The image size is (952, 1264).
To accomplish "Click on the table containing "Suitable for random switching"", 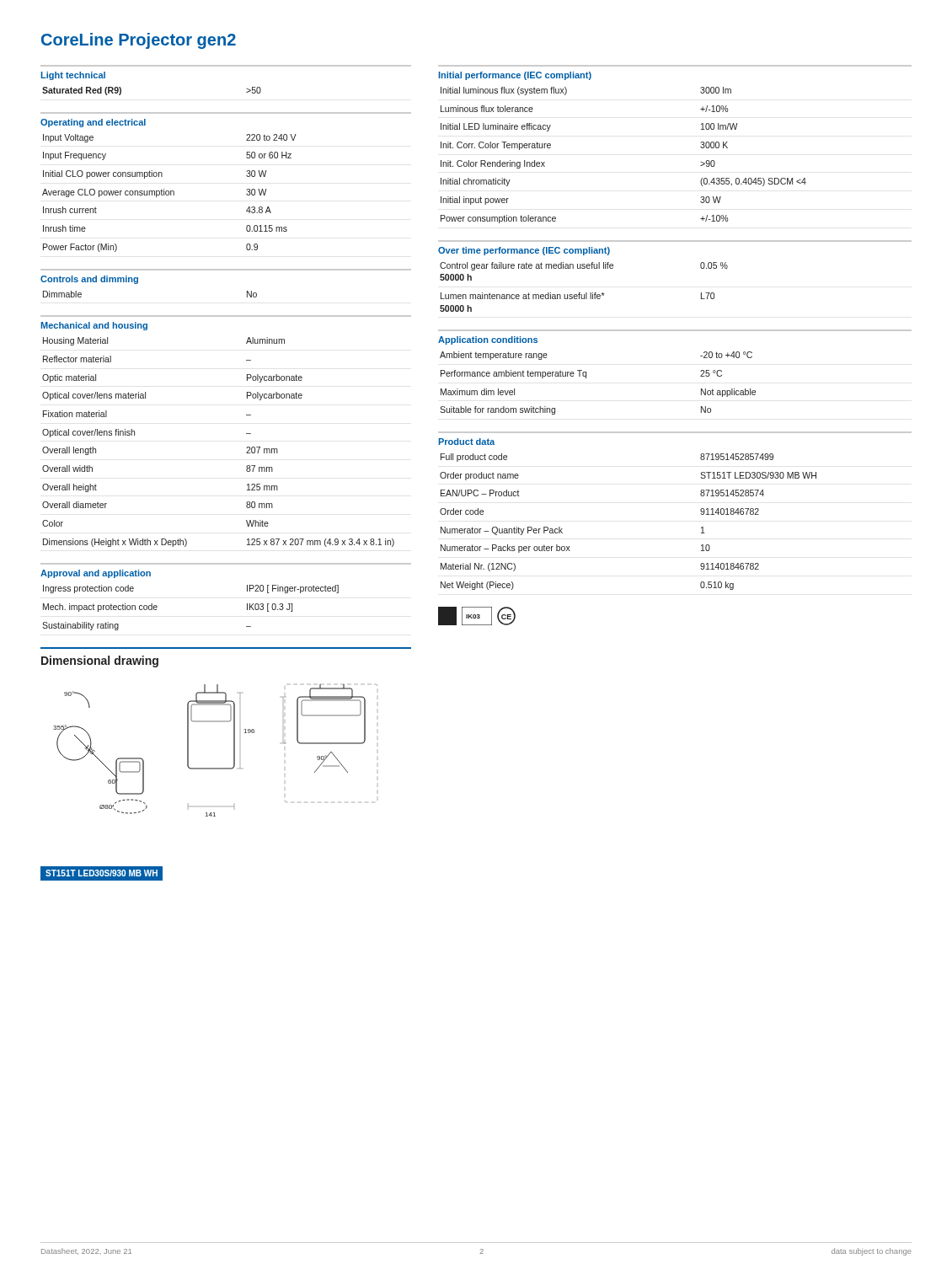I will point(675,383).
